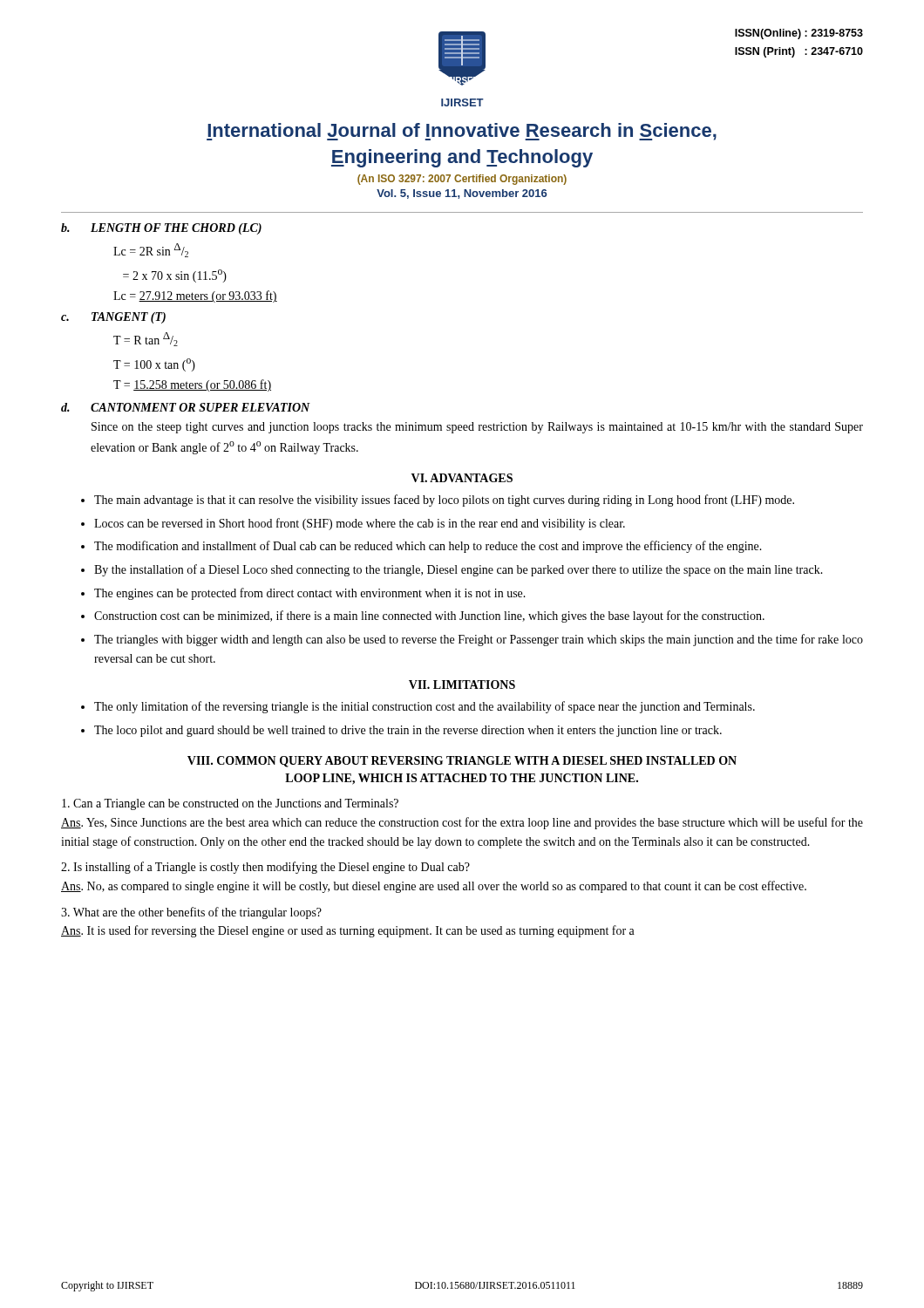Find the passage starting "(An ISO 3297: 2007 Certified Organization)"
Image resolution: width=924 pixels, height=1308 pixels.
click(462, 179)
